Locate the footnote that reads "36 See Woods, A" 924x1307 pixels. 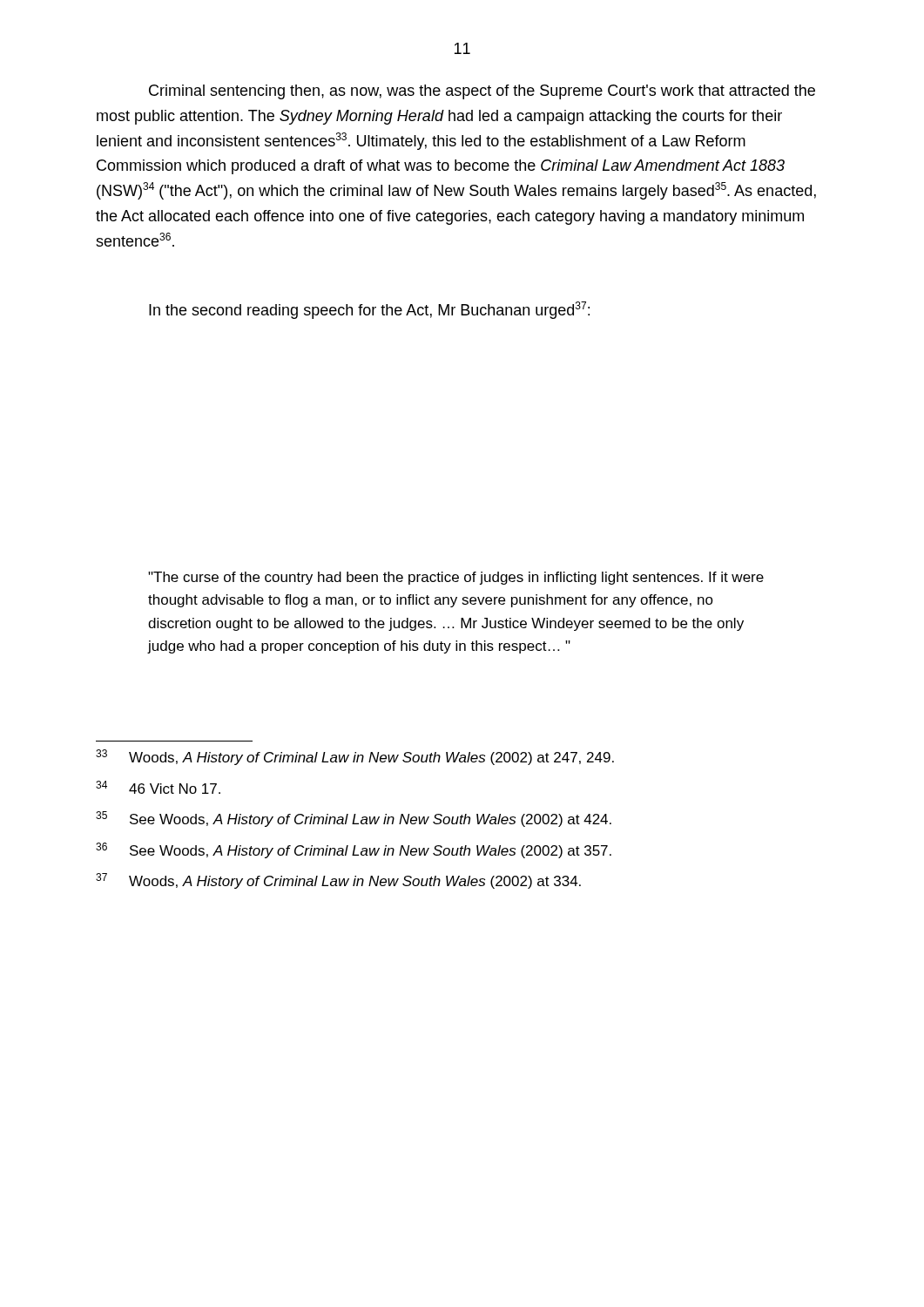pos(462,851)
